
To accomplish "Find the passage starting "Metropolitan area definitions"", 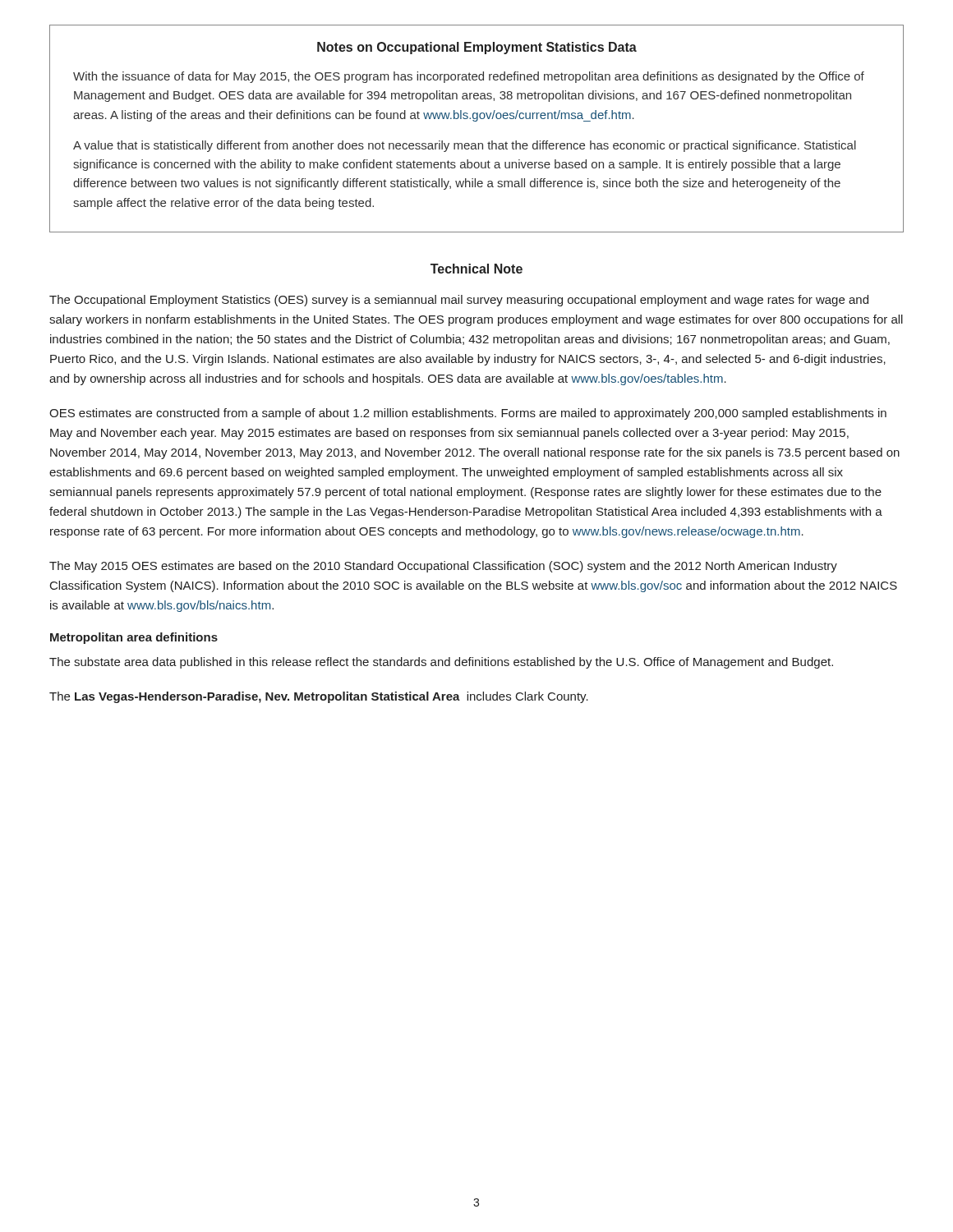I will pyautogui.click(x=134, y=637).
